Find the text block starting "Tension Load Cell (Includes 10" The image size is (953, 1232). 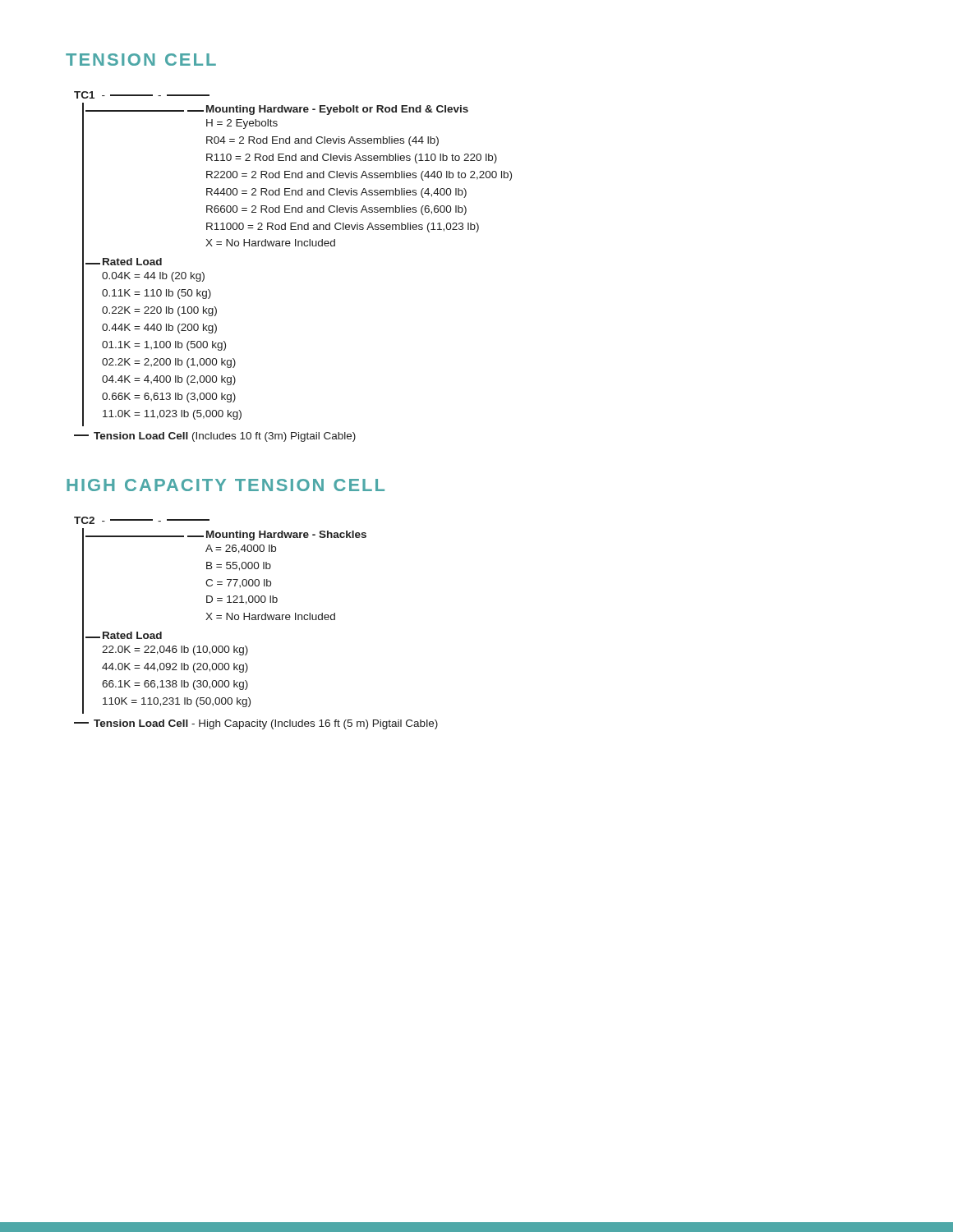pyautogui.click(x=215, y=435)
